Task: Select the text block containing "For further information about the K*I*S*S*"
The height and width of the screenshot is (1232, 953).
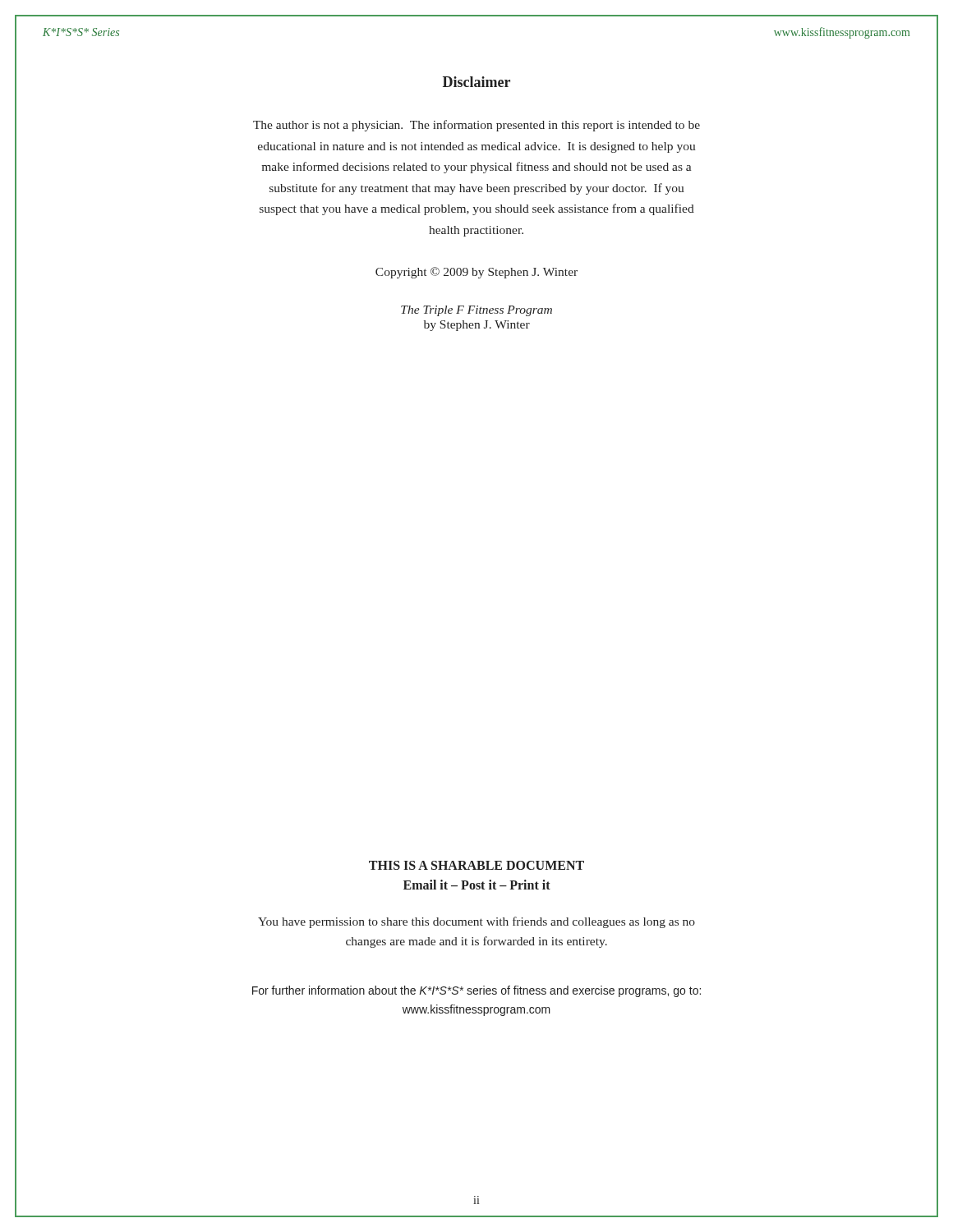Action: [x=476, y=1000]
